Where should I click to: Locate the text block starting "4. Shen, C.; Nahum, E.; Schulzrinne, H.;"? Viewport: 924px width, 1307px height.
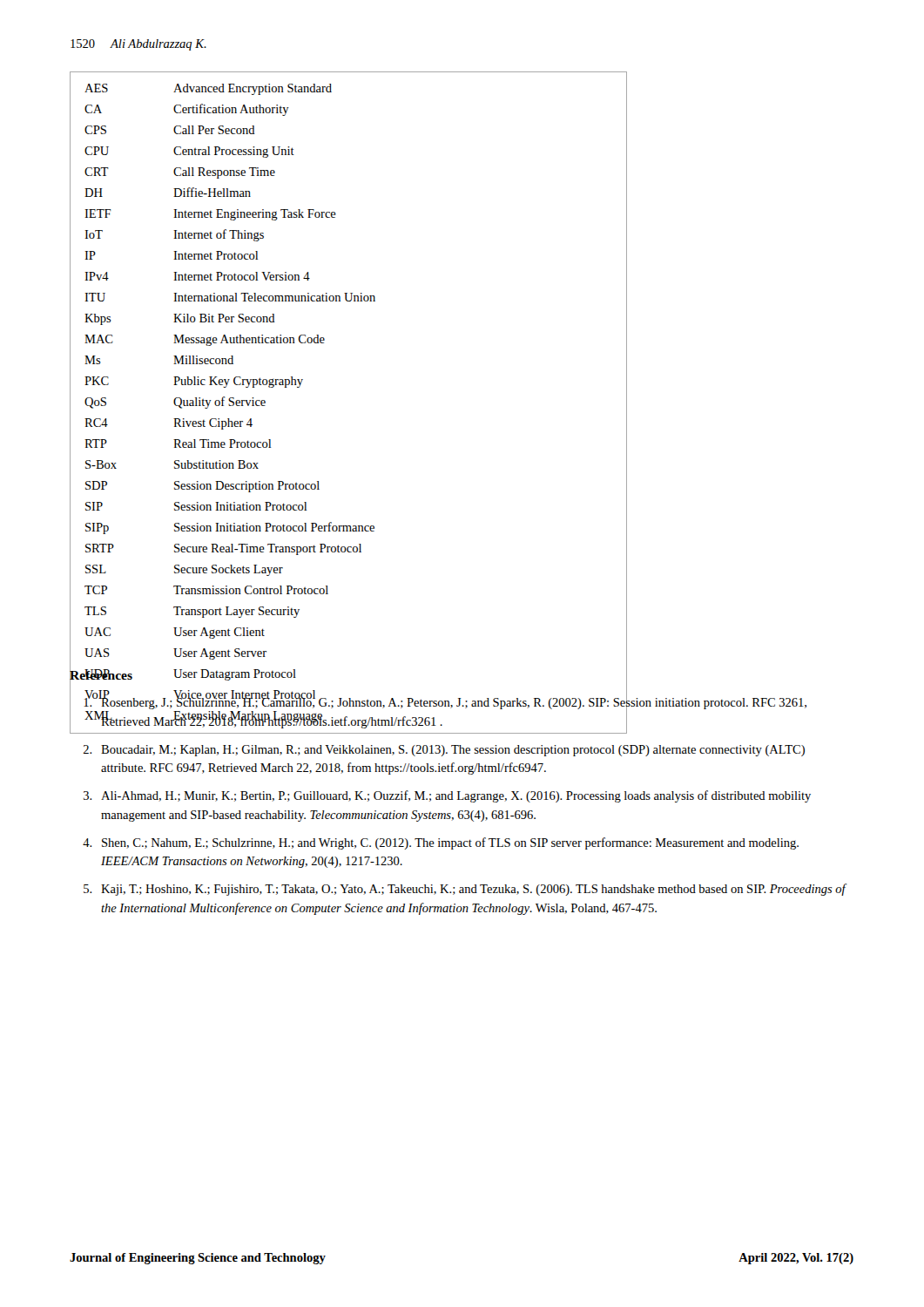click(x=462, y=852)
